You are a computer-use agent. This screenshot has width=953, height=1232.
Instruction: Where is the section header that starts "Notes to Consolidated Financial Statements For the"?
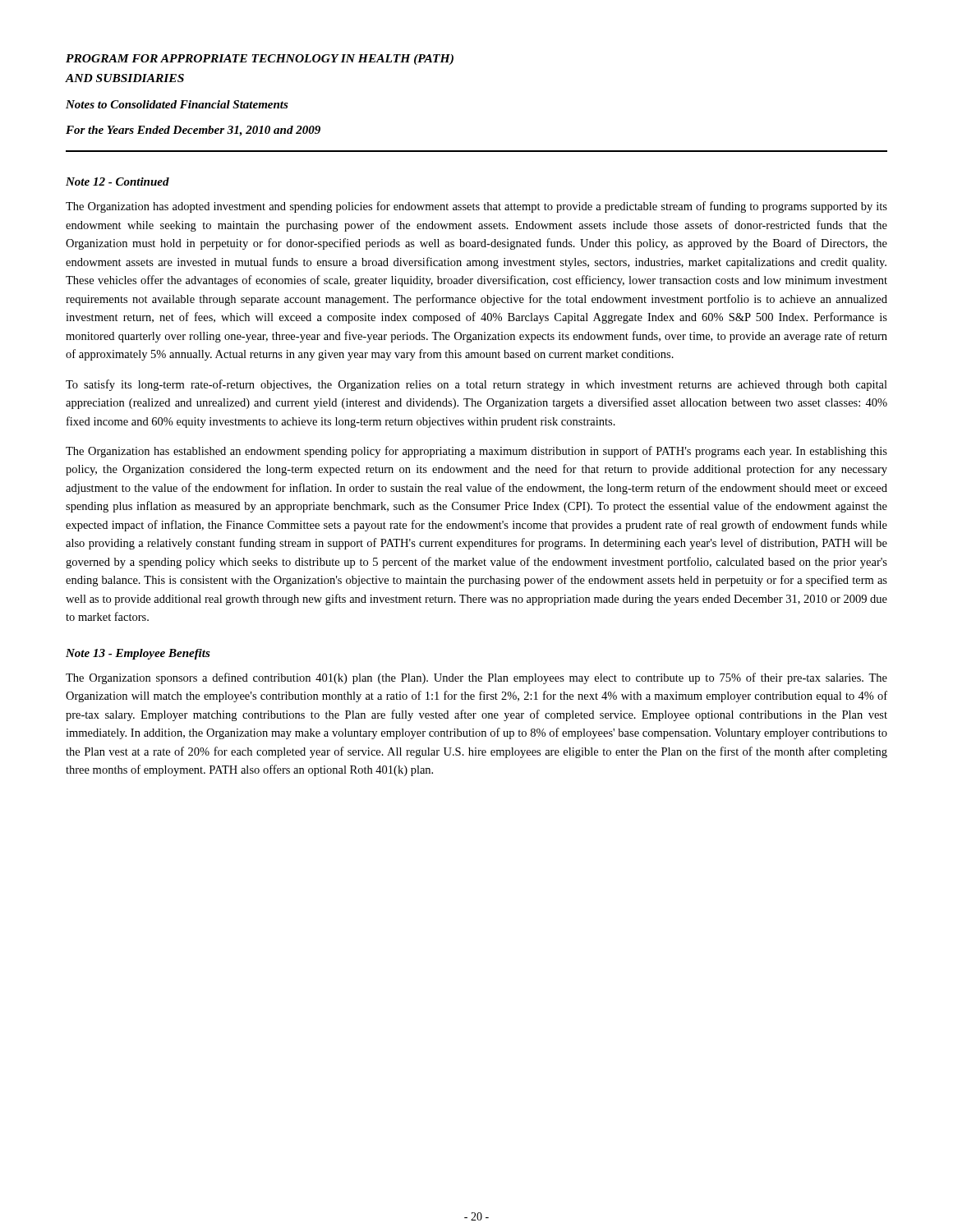(x=177, y=104)
